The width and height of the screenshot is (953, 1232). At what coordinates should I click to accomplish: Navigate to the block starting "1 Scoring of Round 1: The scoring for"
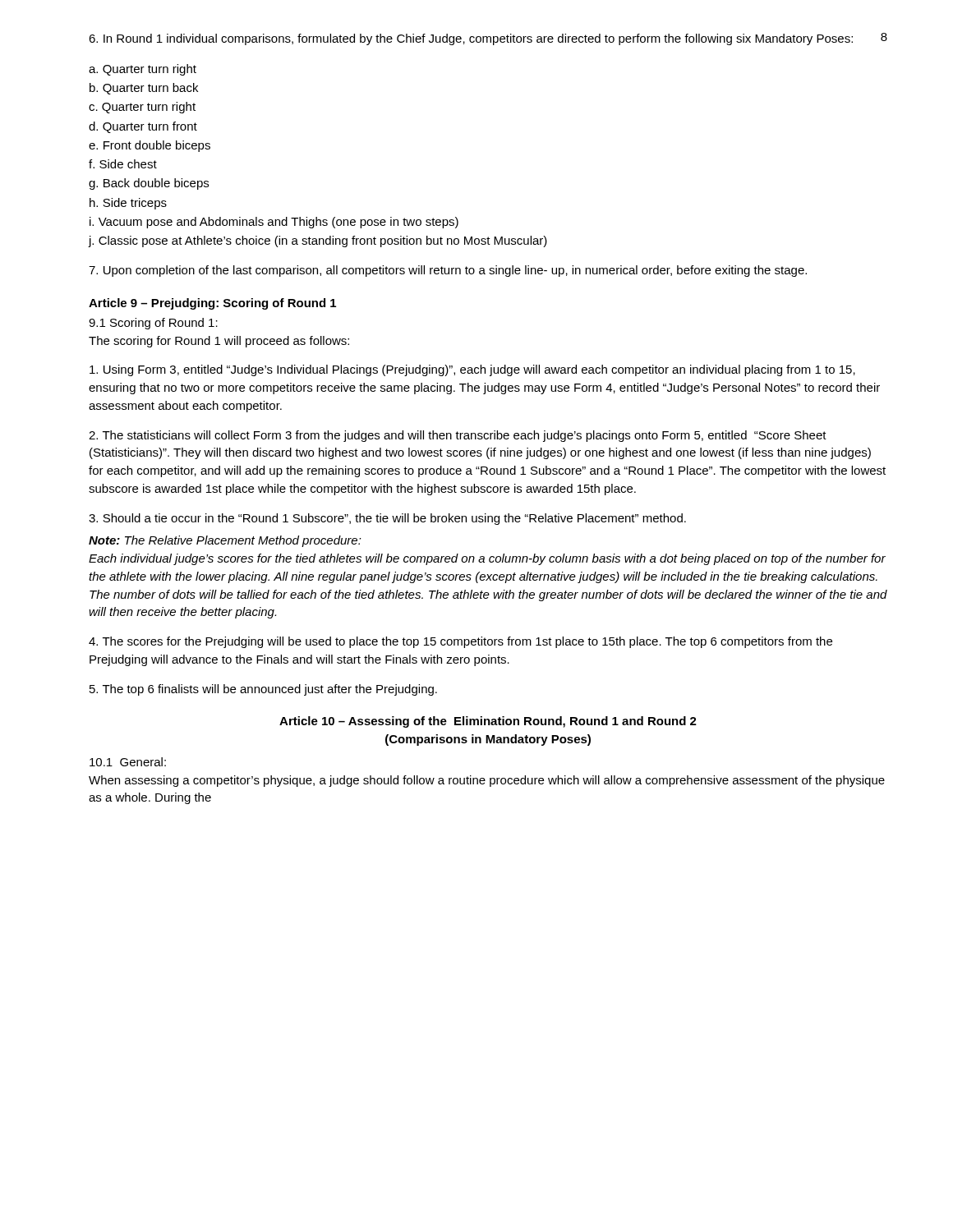220,331
